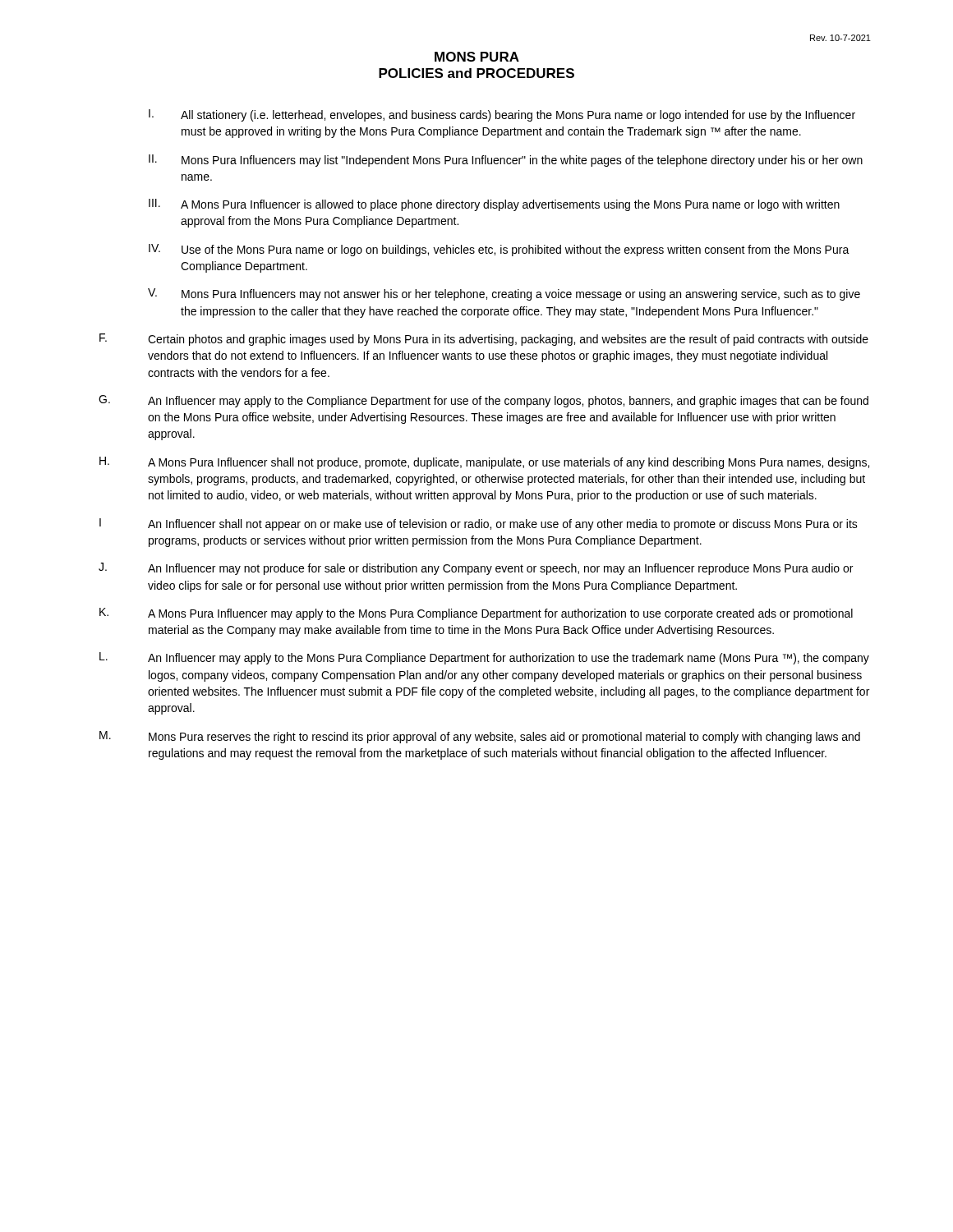Select the list item that reads "F. Certain photos"
Viewport: 953px width, 1232px height.
[476, 356]
